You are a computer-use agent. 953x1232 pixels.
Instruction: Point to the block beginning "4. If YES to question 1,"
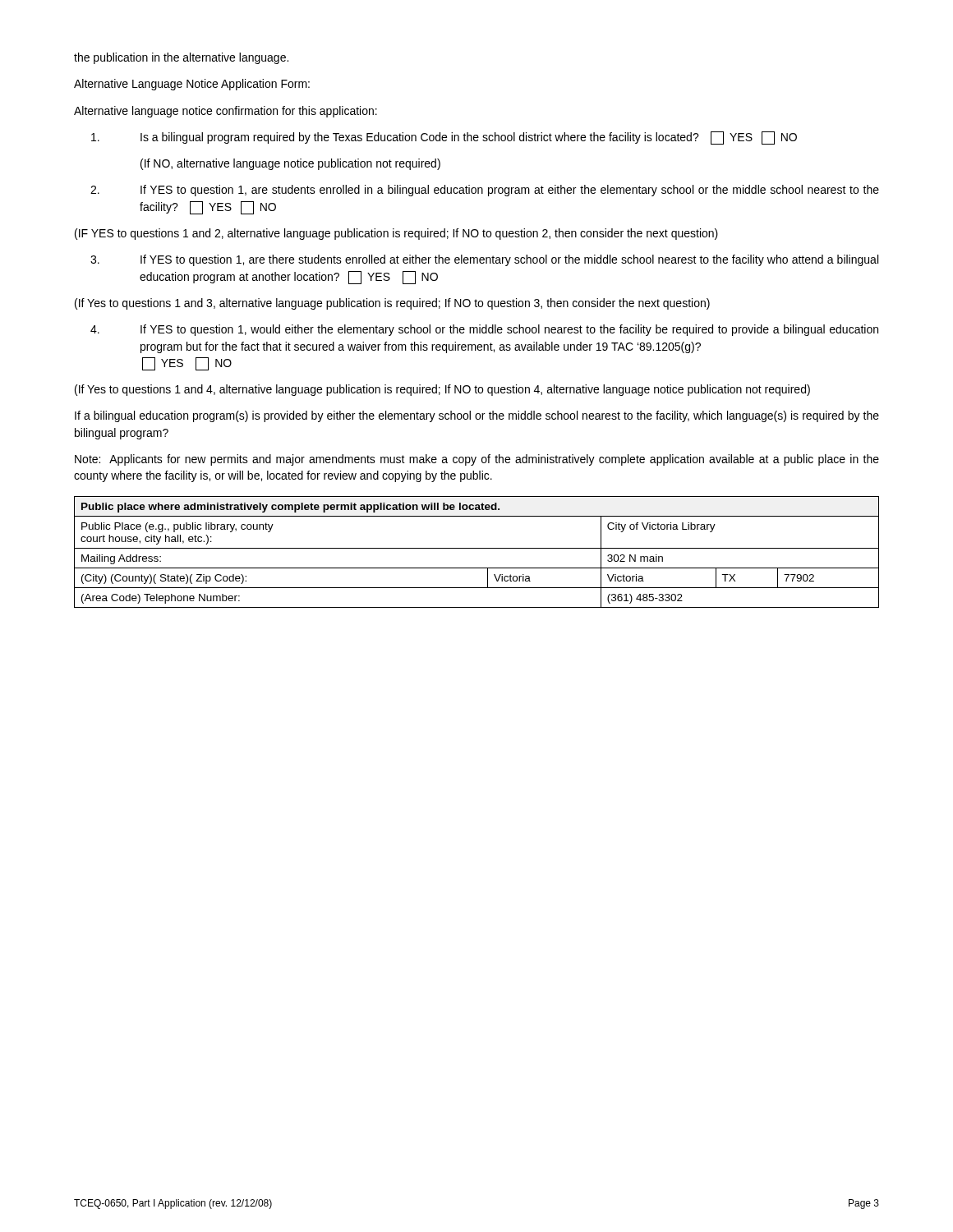pyautogui.click(x=476, y=346)
